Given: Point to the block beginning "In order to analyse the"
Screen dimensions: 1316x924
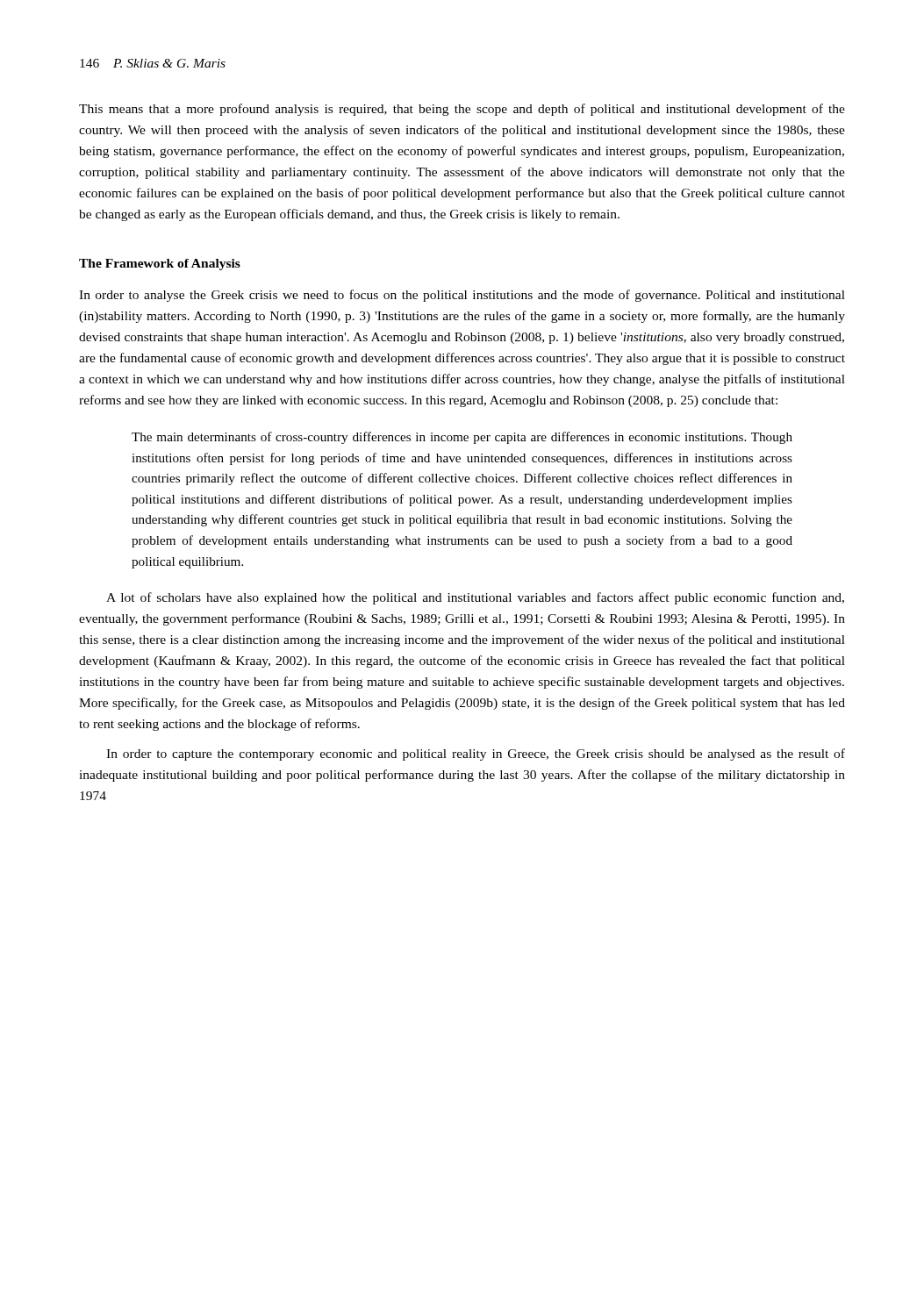Looking at the screenshot, I should (462, 347).
